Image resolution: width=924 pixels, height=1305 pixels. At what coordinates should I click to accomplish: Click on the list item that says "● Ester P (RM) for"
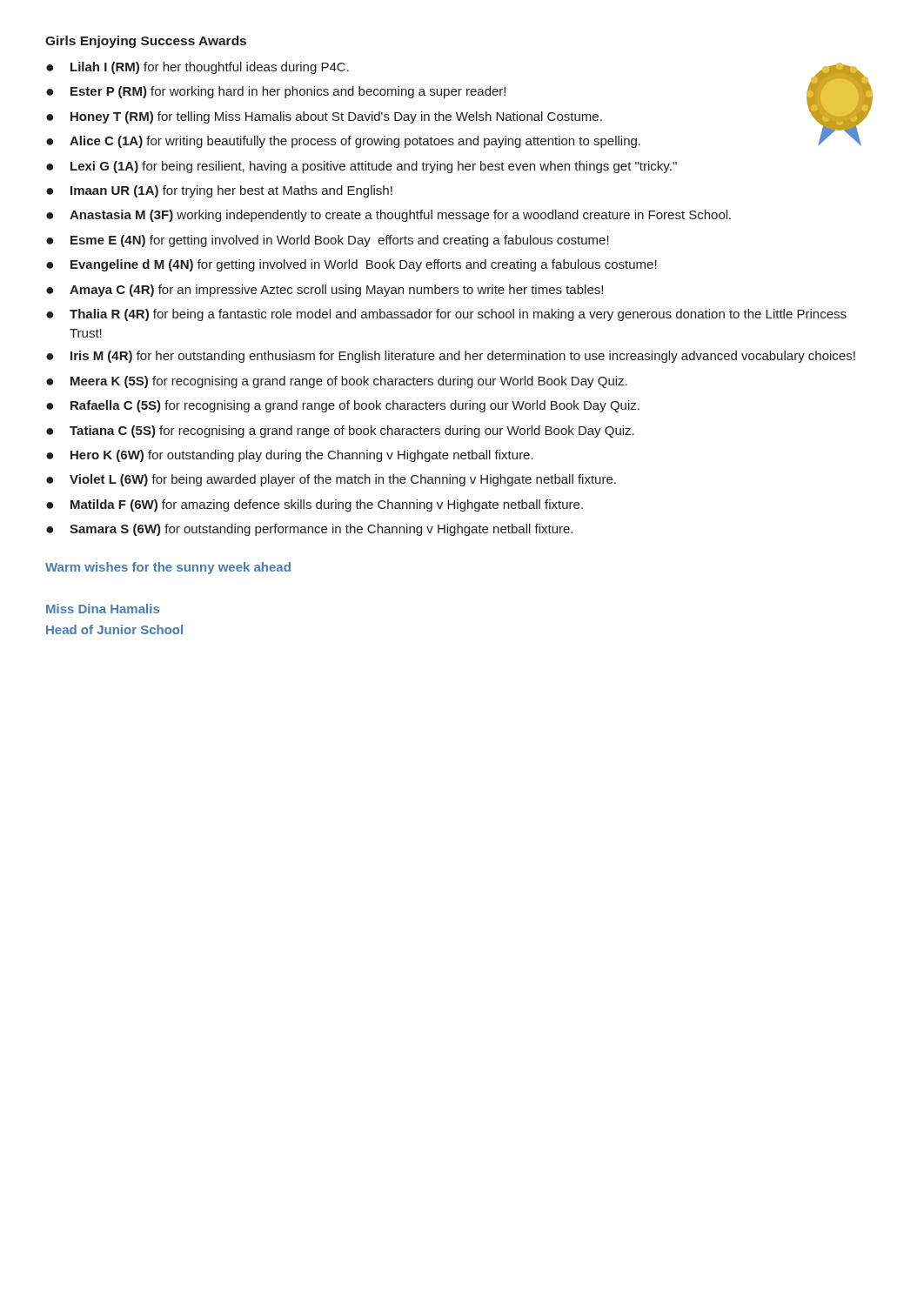[x=462, y=92]
